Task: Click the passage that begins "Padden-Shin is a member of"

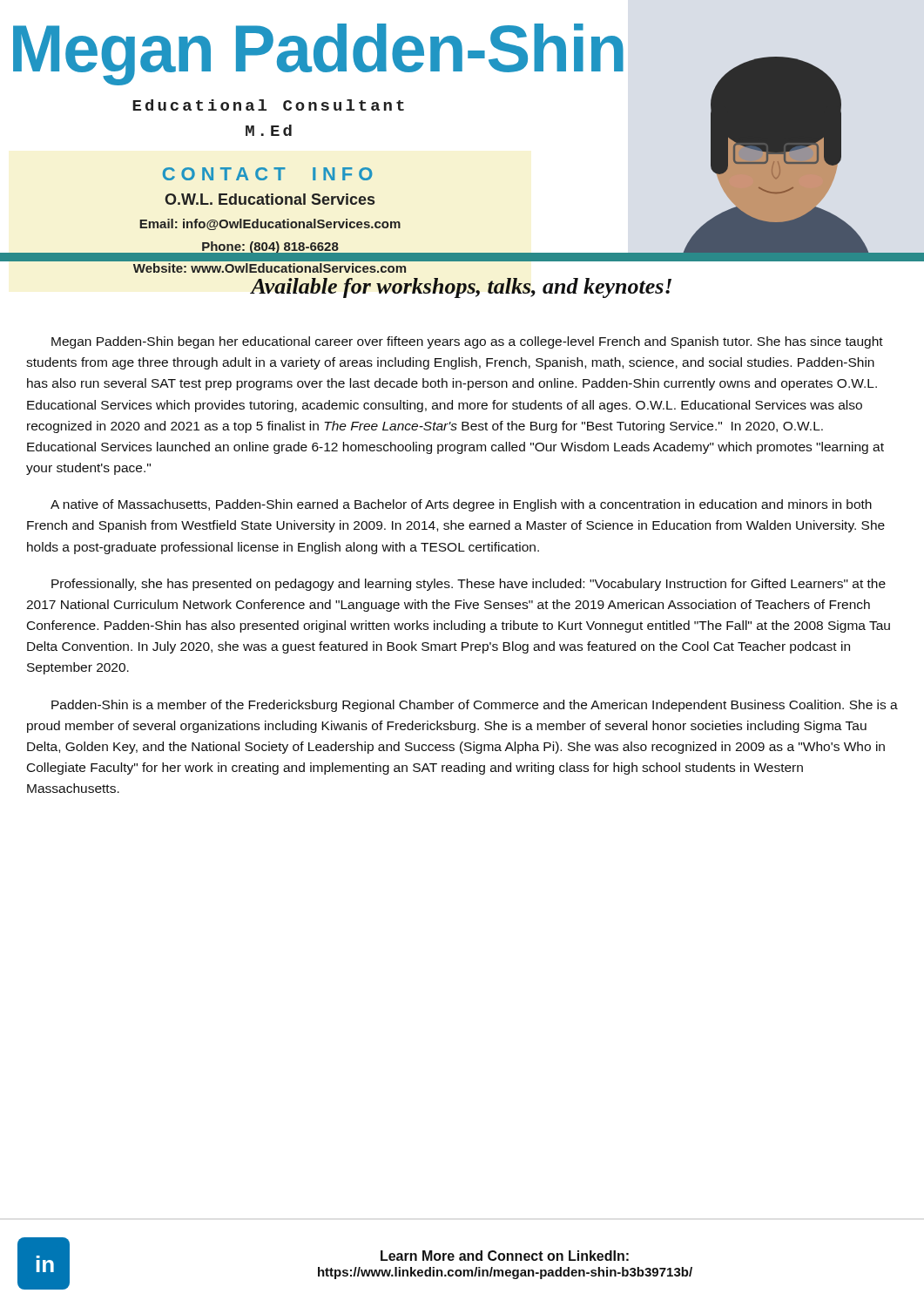Action: point(462,746)
